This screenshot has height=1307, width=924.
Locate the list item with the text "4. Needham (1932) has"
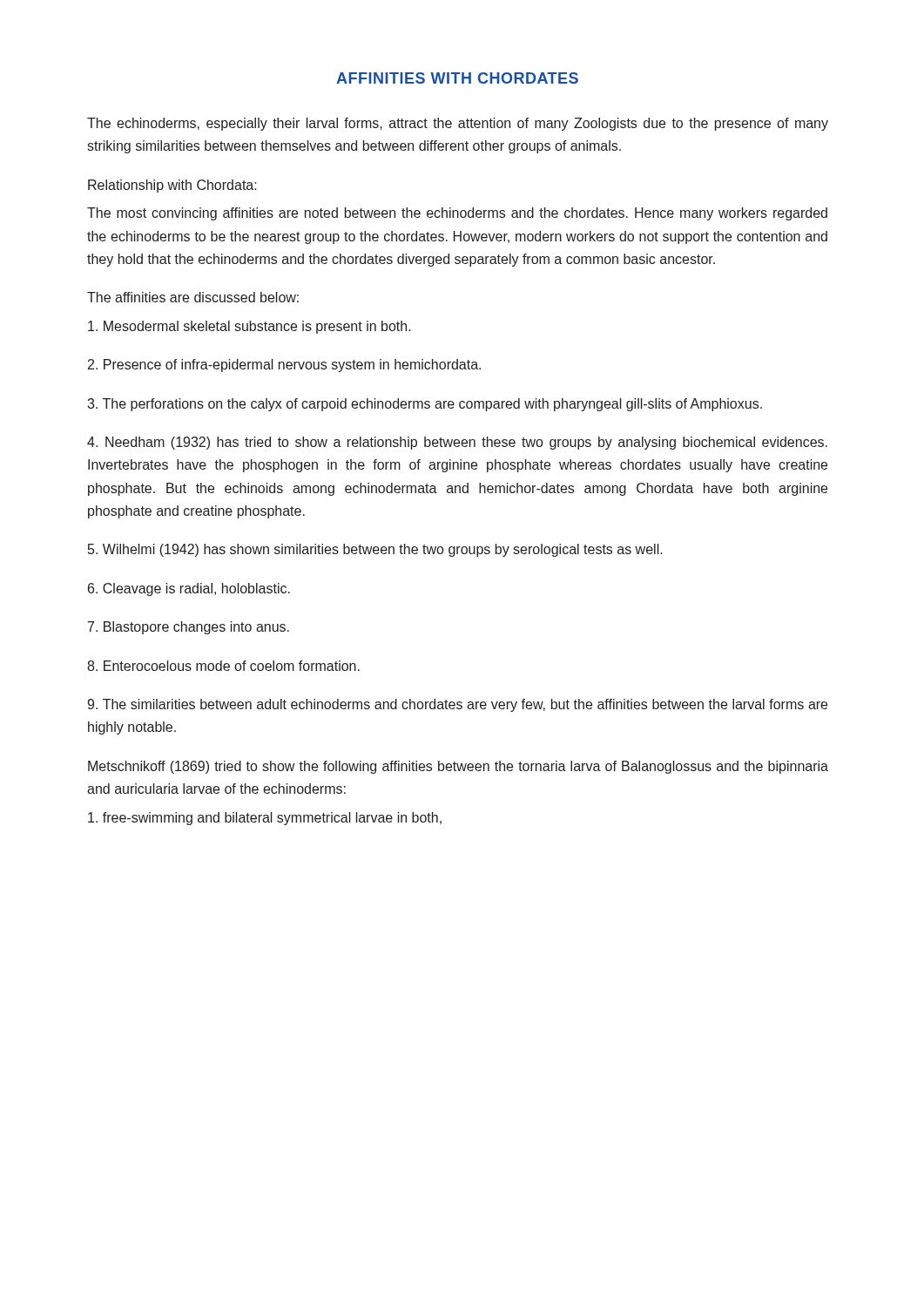point(458,477)
